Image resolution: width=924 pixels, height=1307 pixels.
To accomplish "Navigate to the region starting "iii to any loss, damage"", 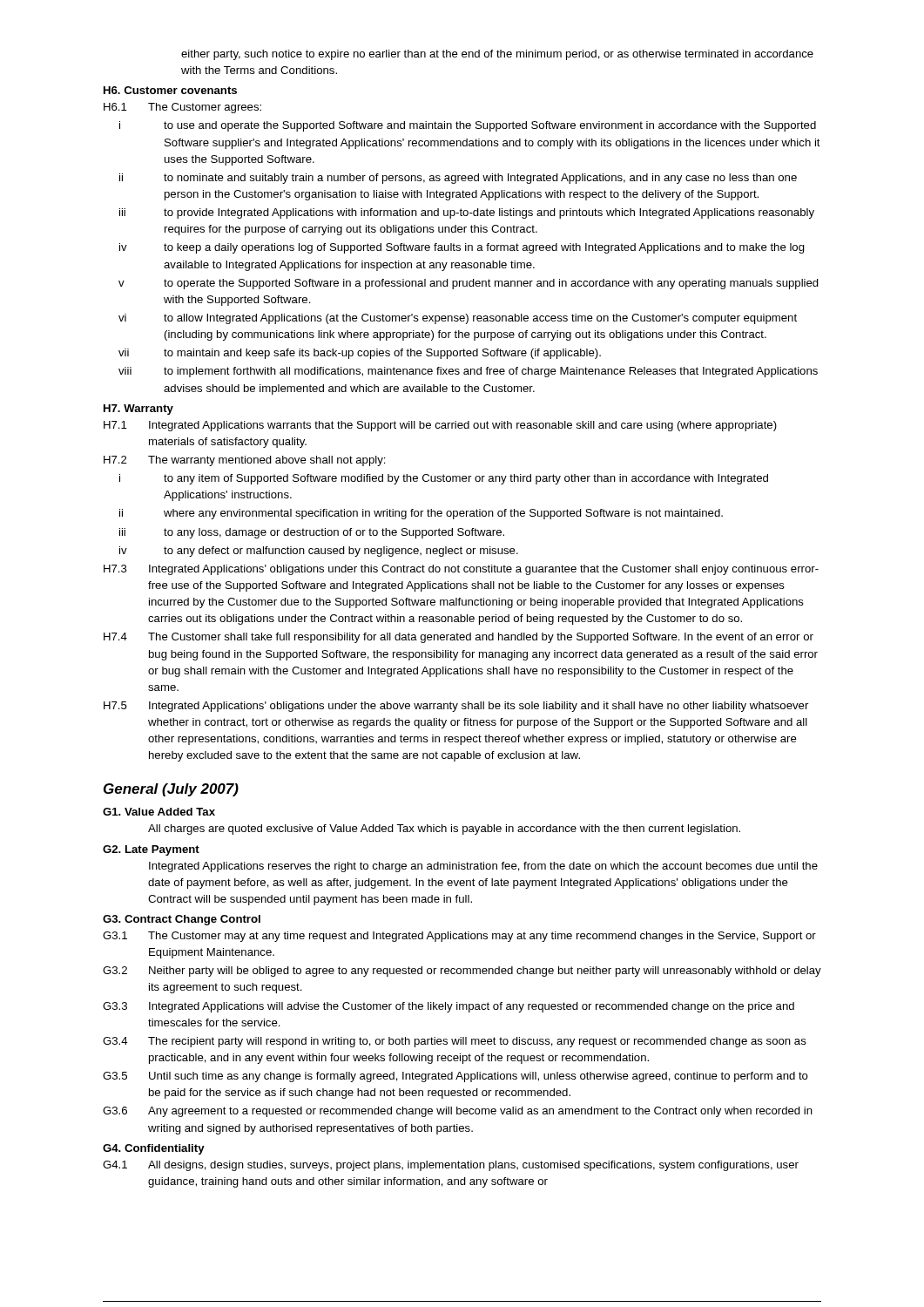I will [x=462, y=532].
